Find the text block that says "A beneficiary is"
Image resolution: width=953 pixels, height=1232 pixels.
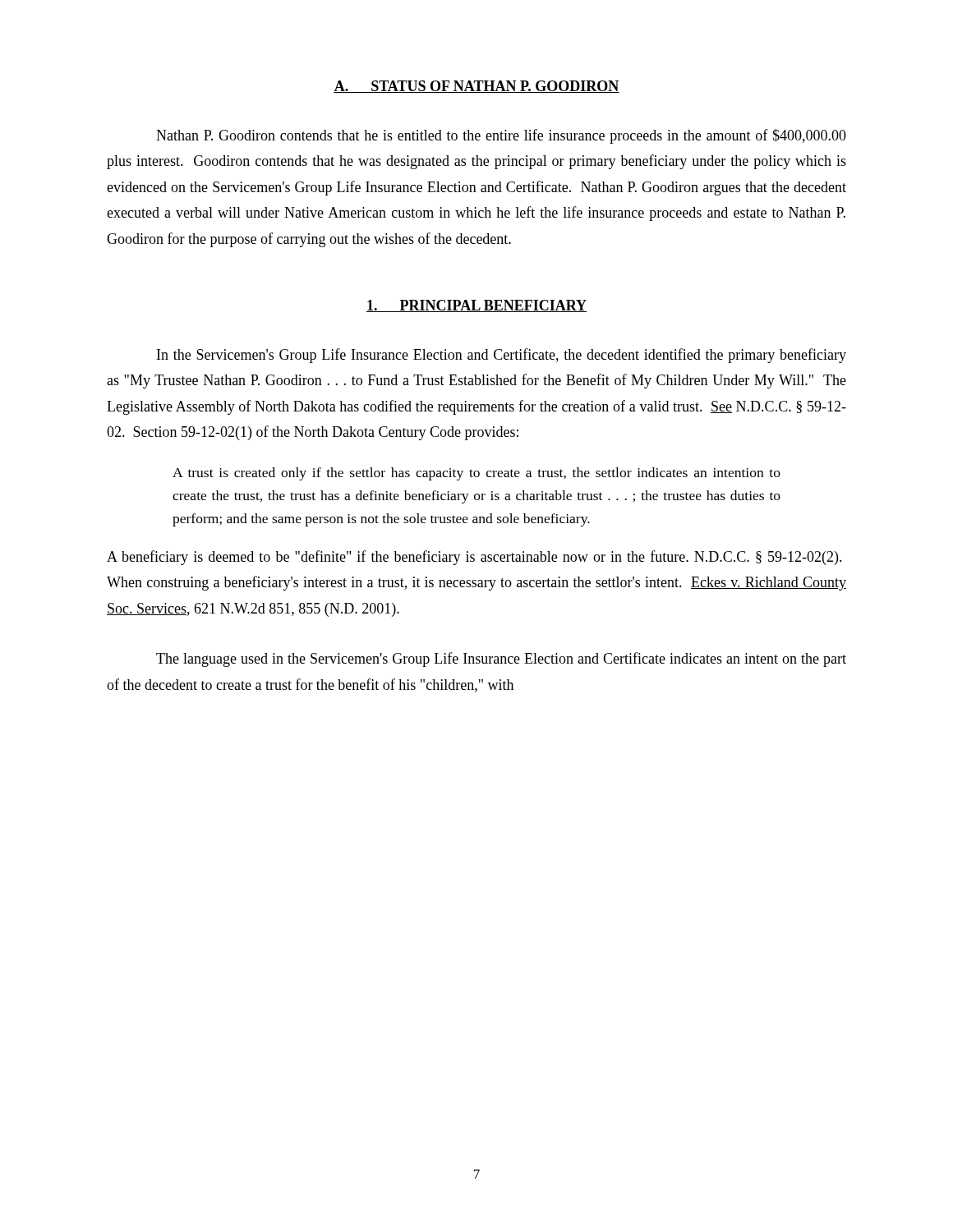(476, 582)
